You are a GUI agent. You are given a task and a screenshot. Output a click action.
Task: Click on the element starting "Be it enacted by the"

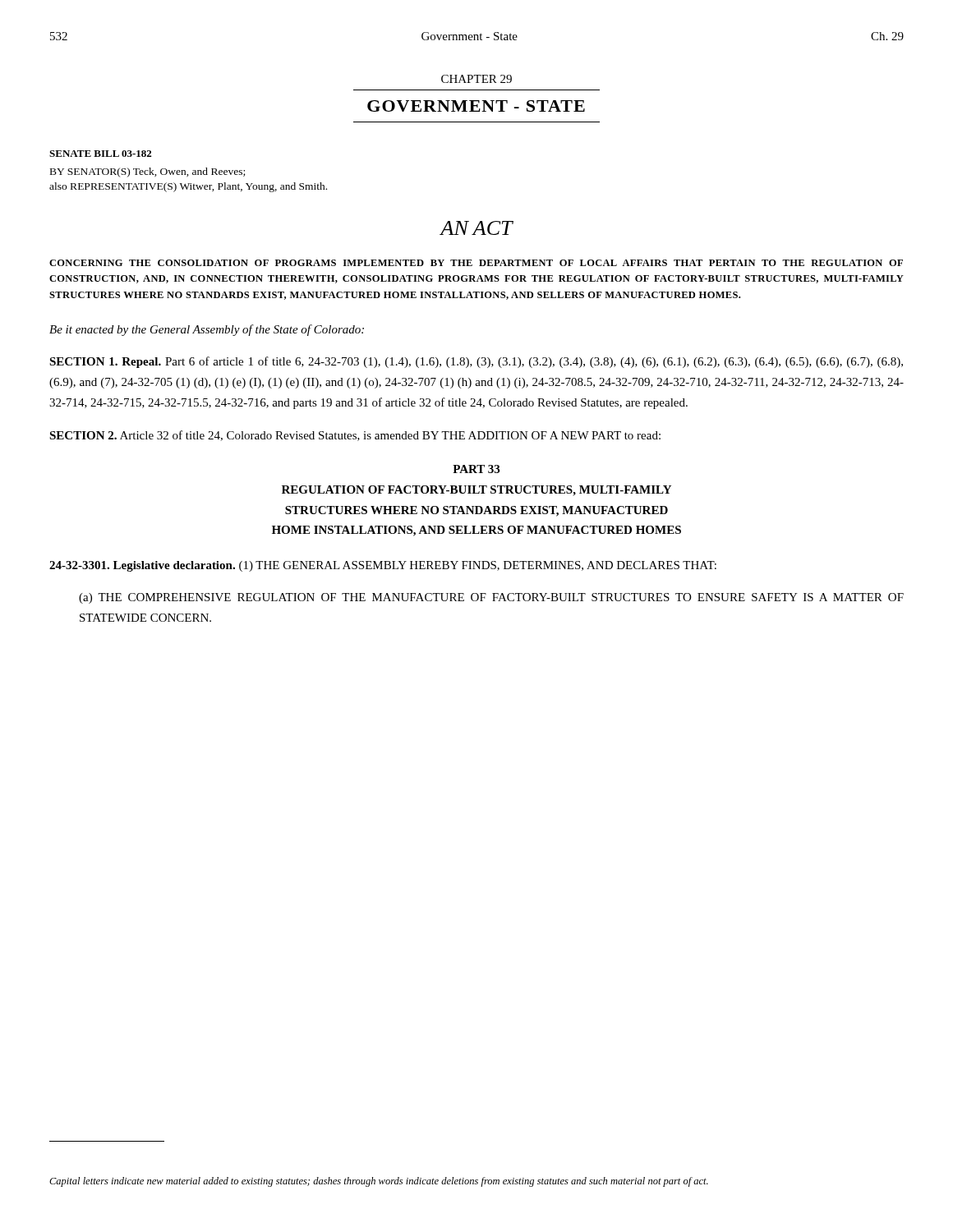207,329
